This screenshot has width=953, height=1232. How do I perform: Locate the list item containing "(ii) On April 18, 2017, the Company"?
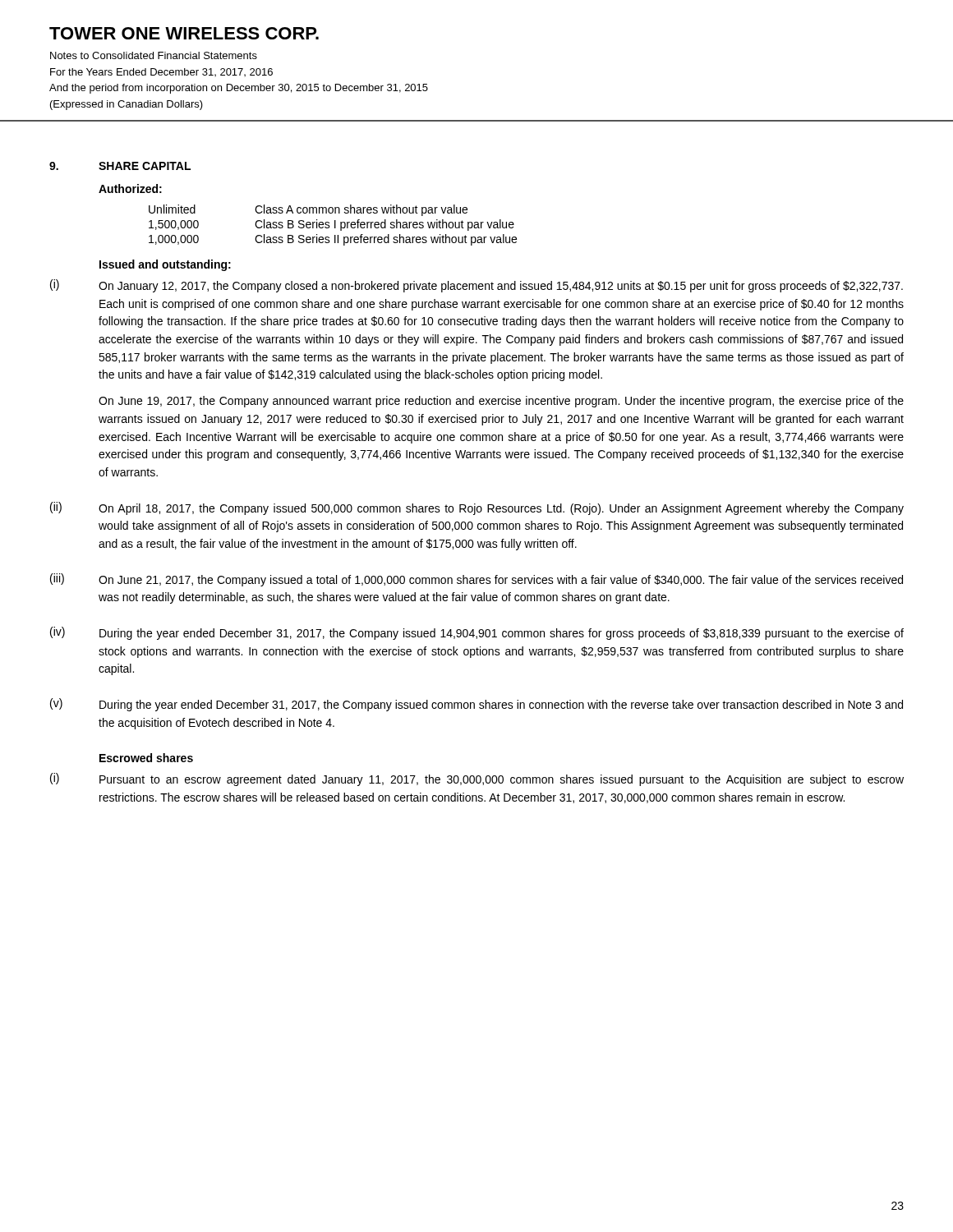pyautogui.click(x=476, y=531)
